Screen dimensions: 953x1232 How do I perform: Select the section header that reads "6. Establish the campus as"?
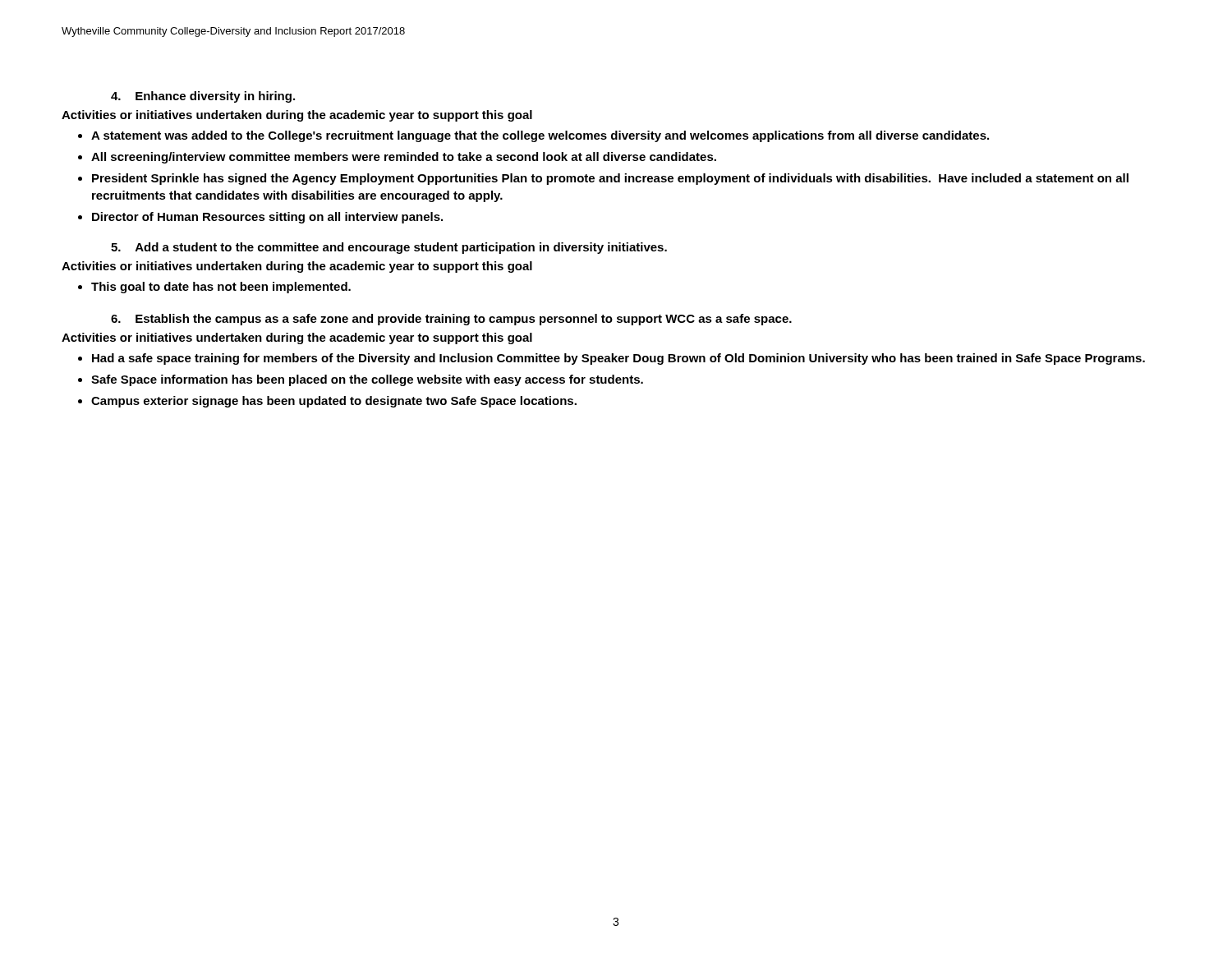451,318
